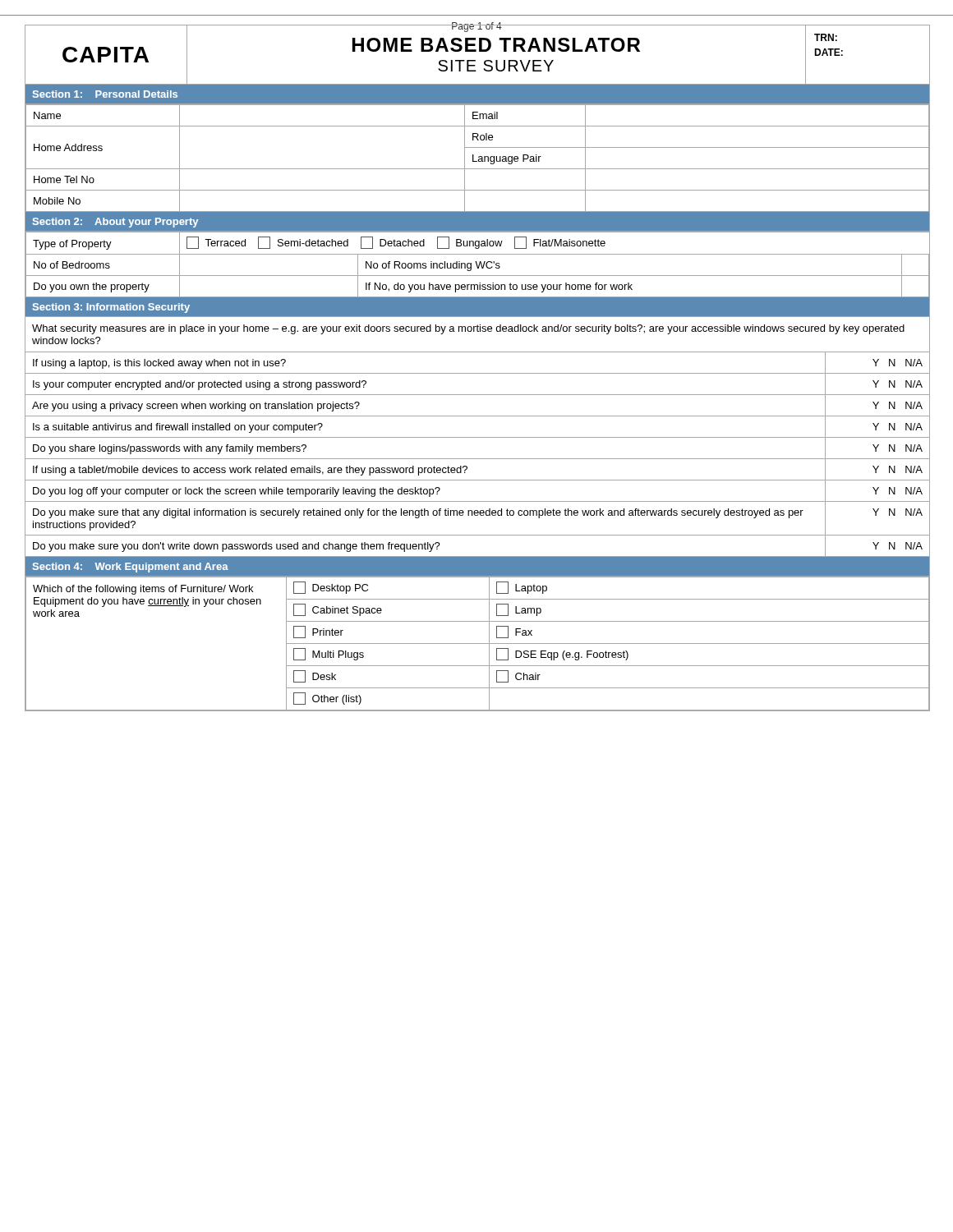953x1232 pixels.
Task: Locate the text block starting "Are you using a"
Action: pyautogui.click(x=477, y=405)
